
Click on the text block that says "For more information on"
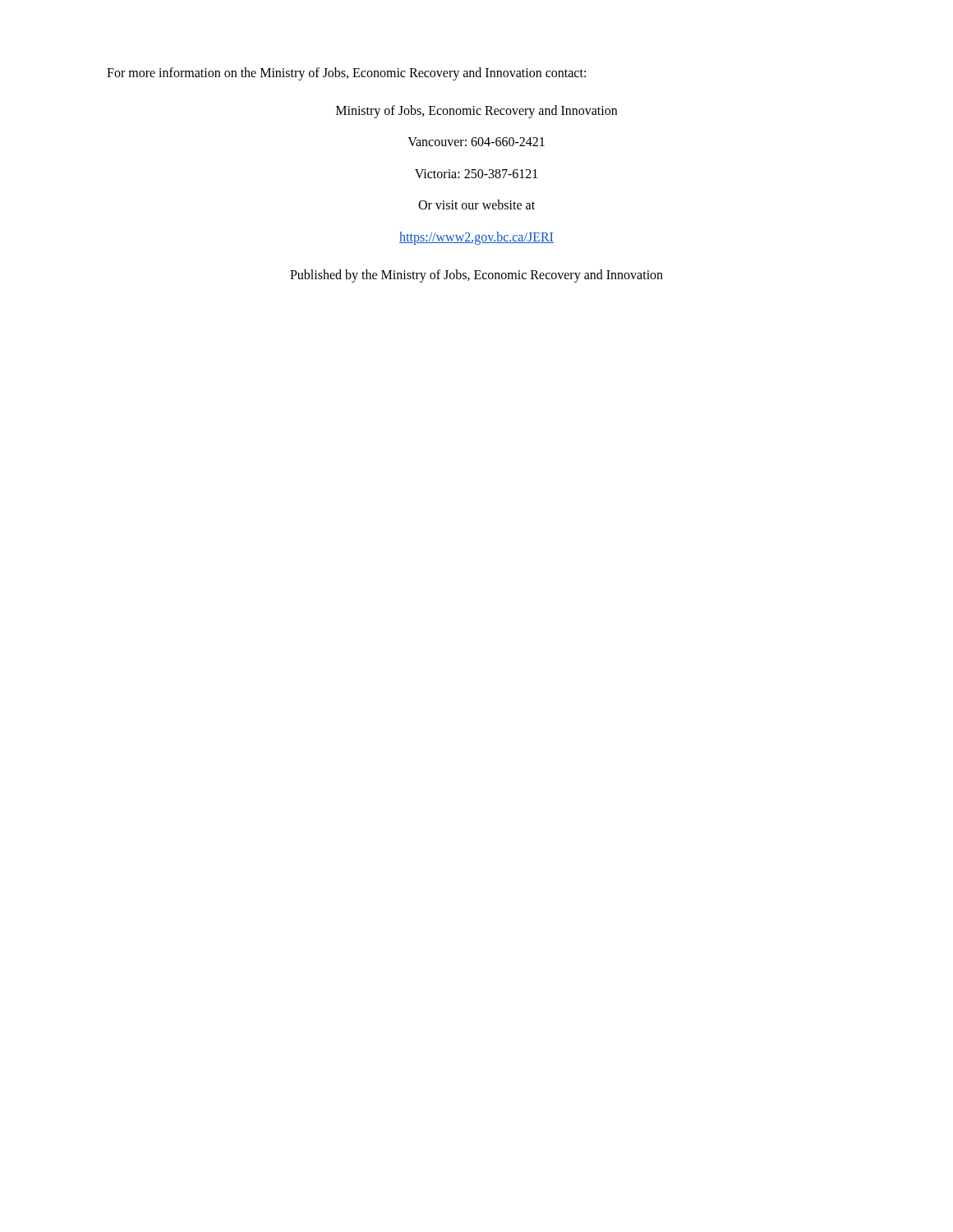(347, 73)
